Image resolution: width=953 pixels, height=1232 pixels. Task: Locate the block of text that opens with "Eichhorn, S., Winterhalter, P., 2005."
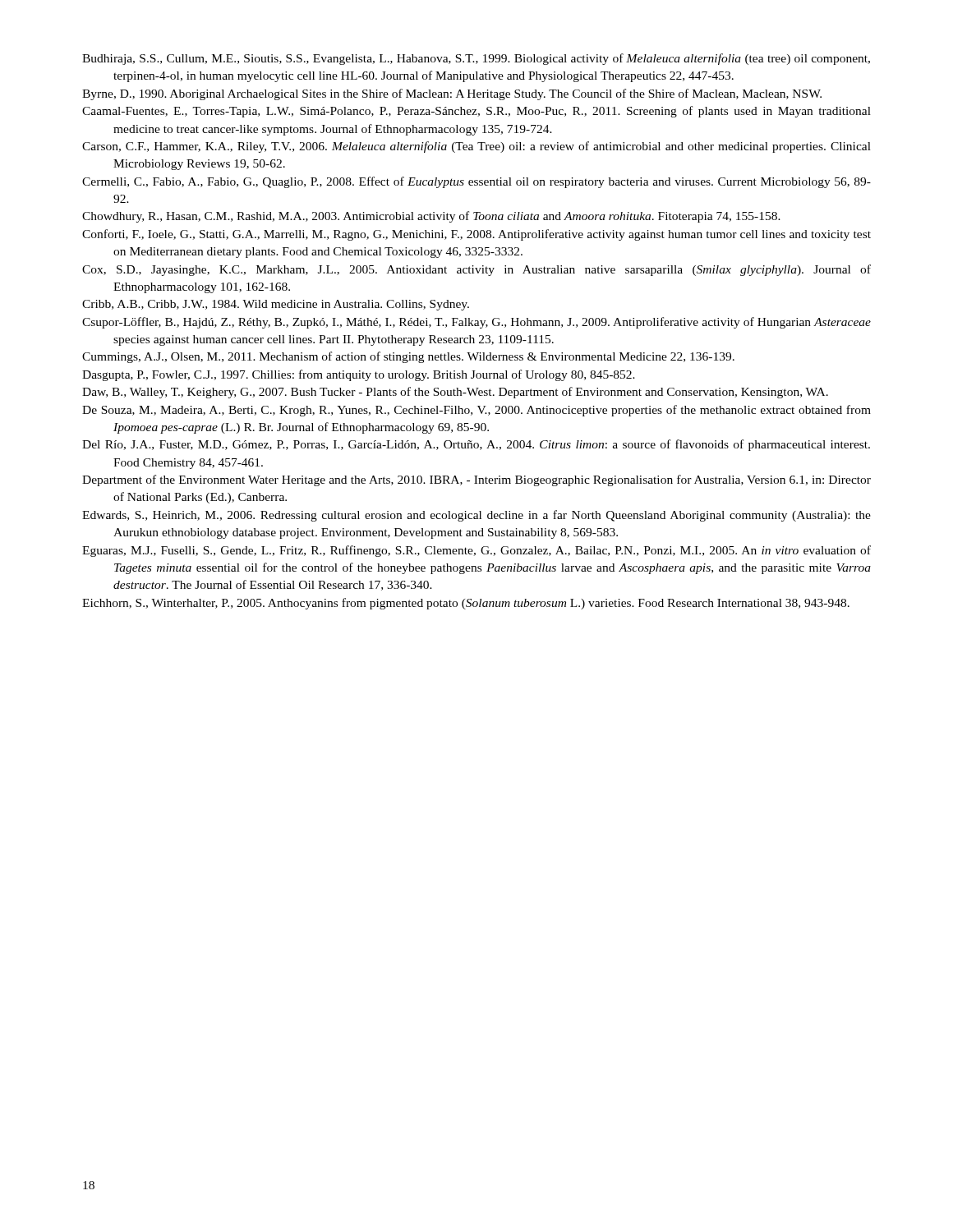coord(466,602)
